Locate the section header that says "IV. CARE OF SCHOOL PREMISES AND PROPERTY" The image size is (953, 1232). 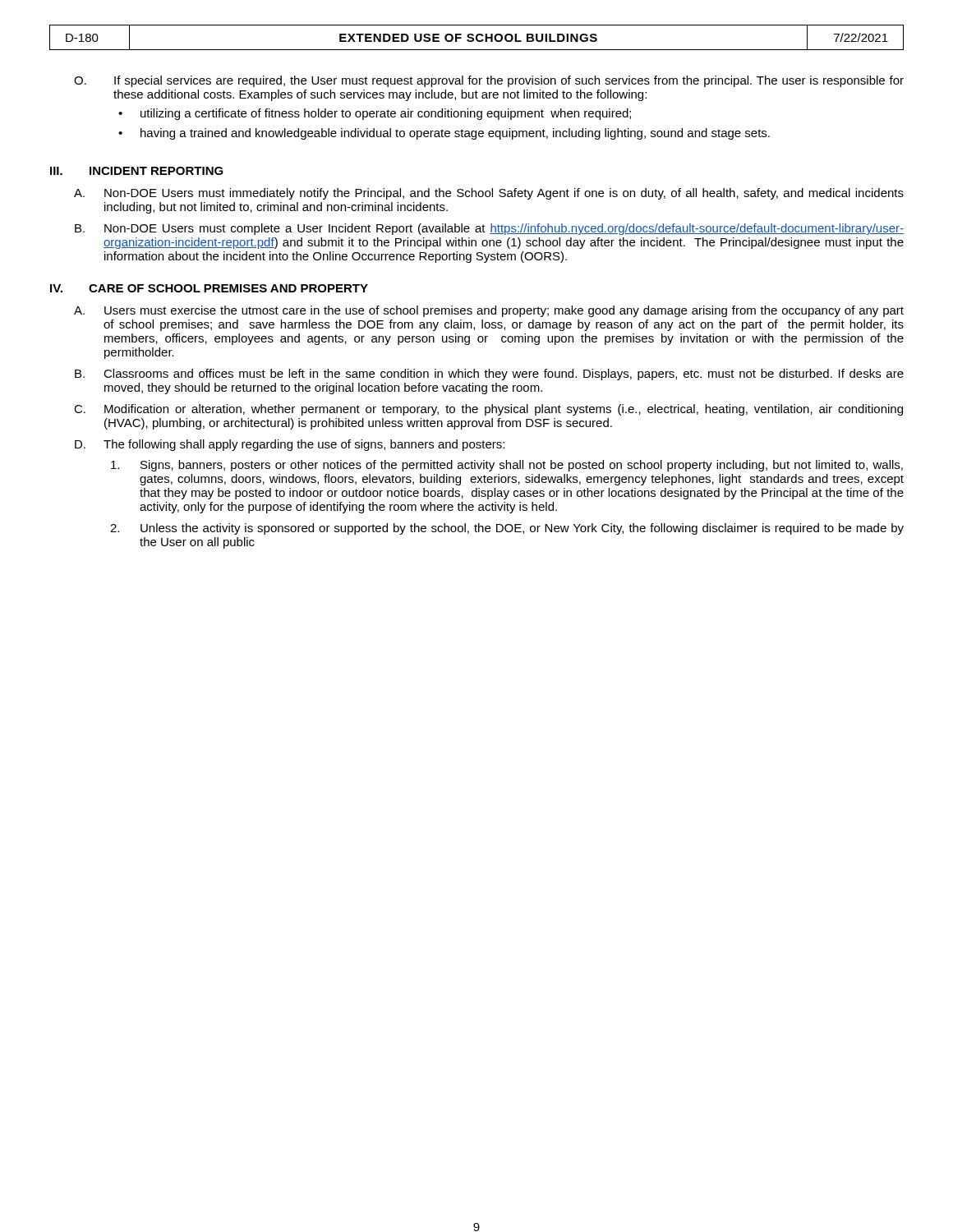pos(209,288)
